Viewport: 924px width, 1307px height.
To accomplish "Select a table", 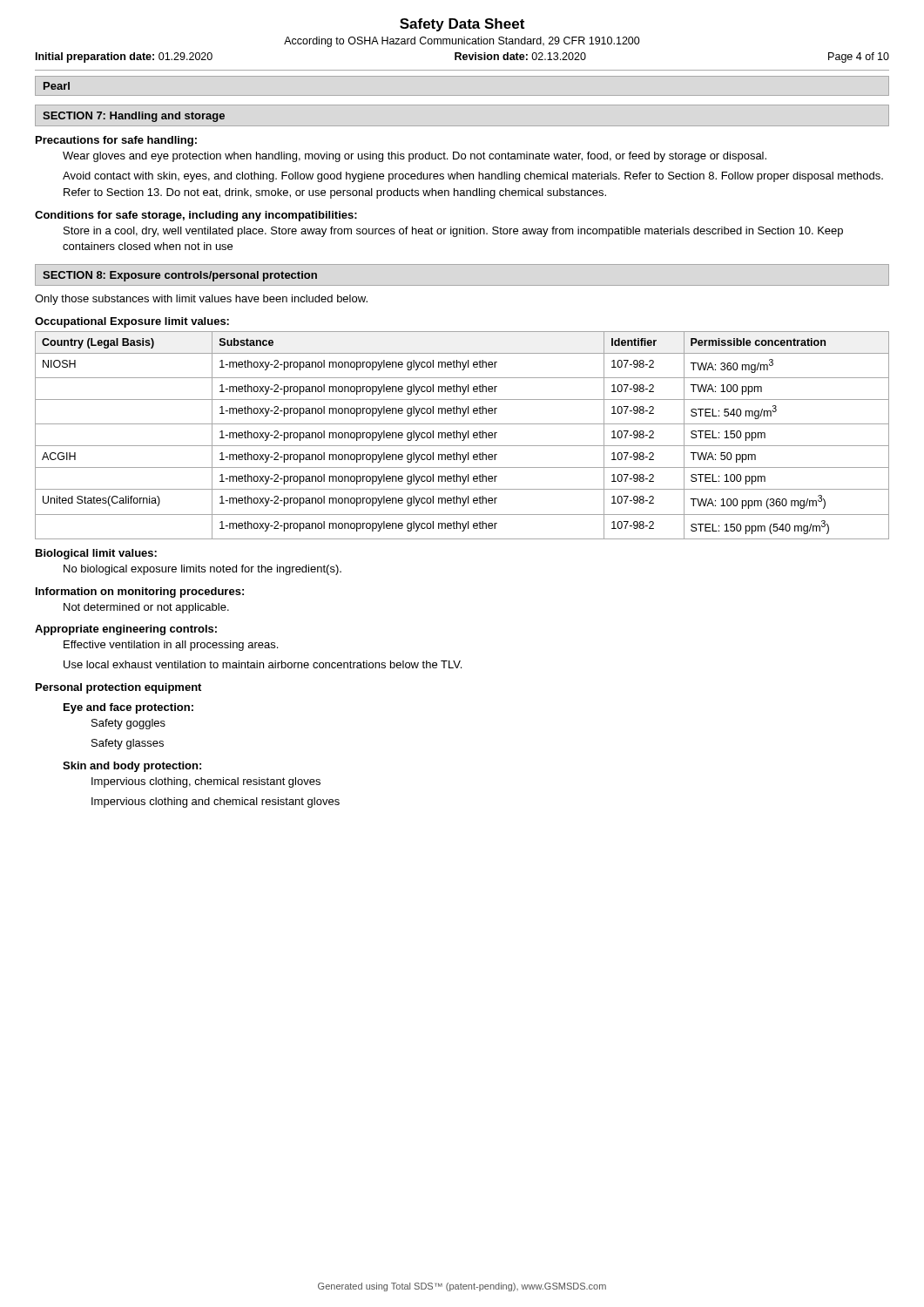I will [x=462, y=435].
